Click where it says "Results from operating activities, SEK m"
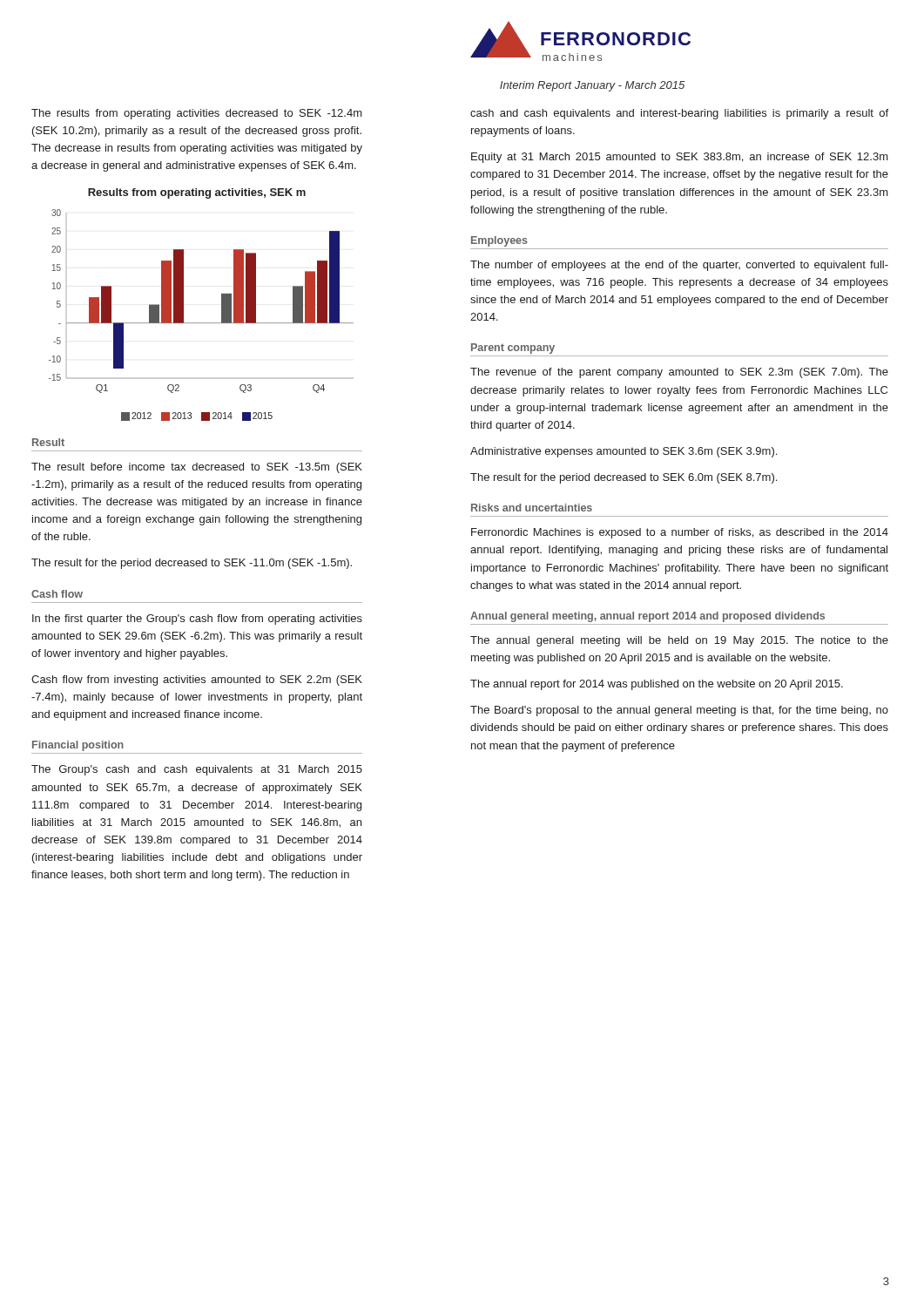 click(x=197, y=192)
